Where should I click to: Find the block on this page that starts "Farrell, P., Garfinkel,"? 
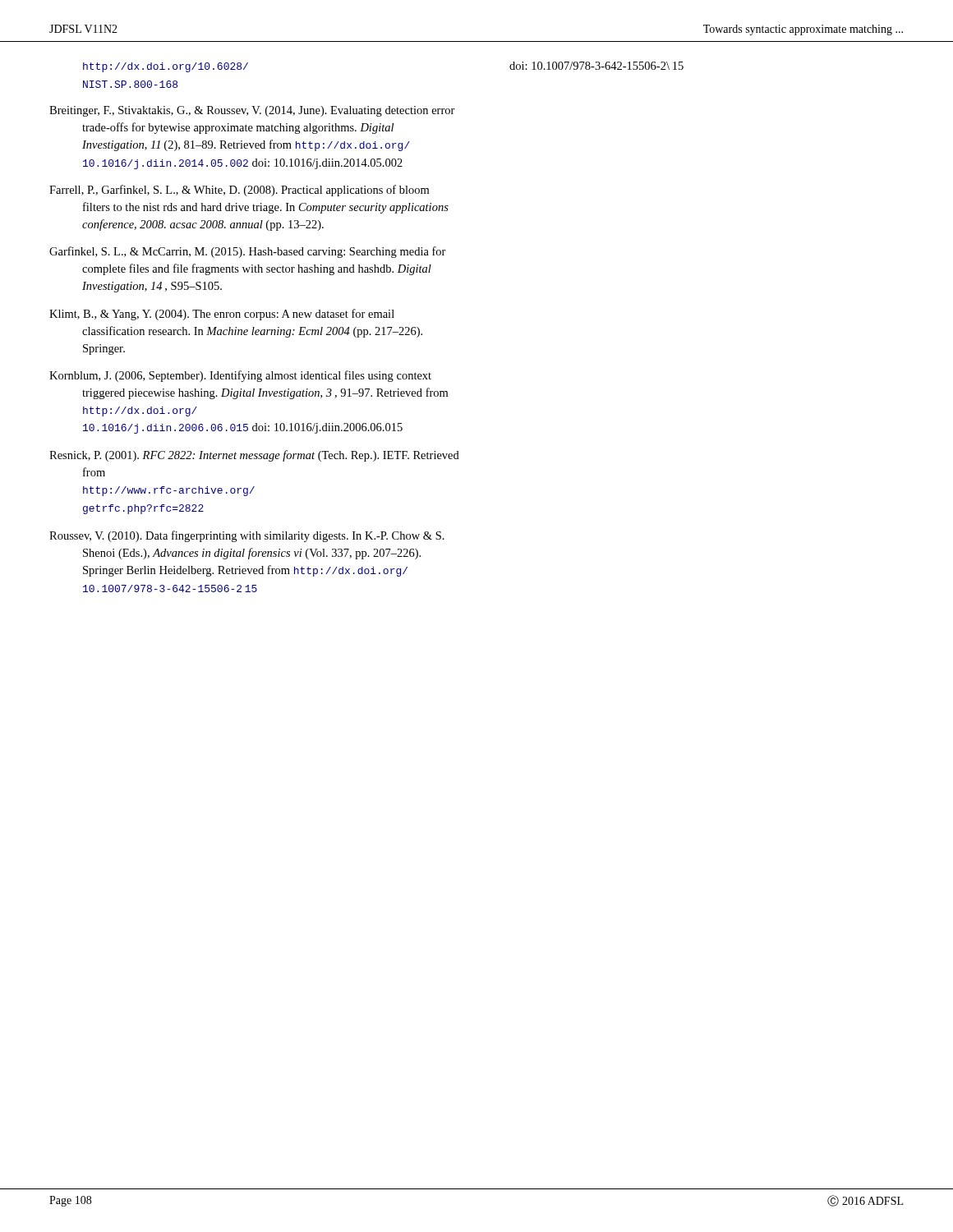click(x=255, y=208)
